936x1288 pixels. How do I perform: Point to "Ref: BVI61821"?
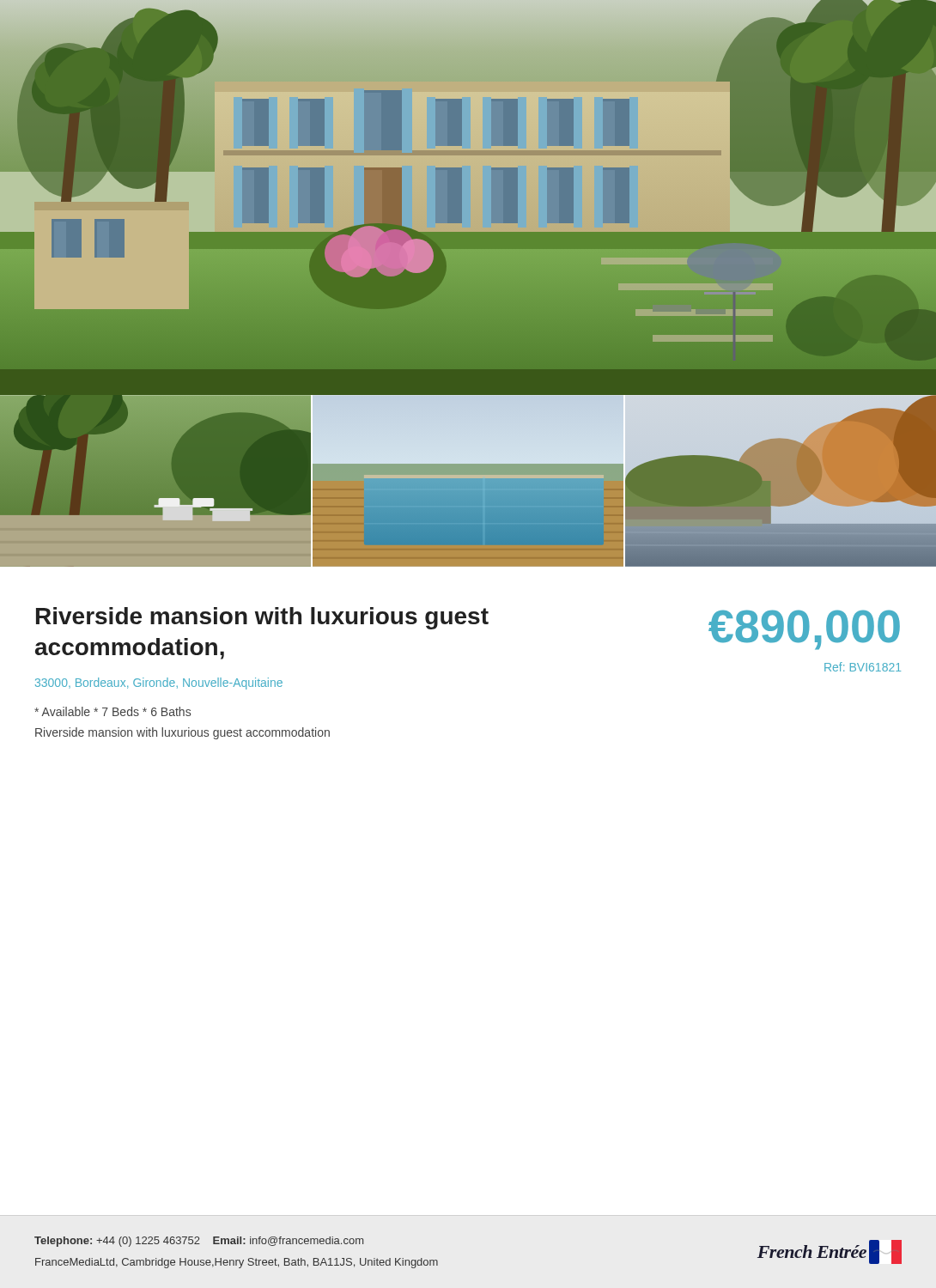point(863,668)
